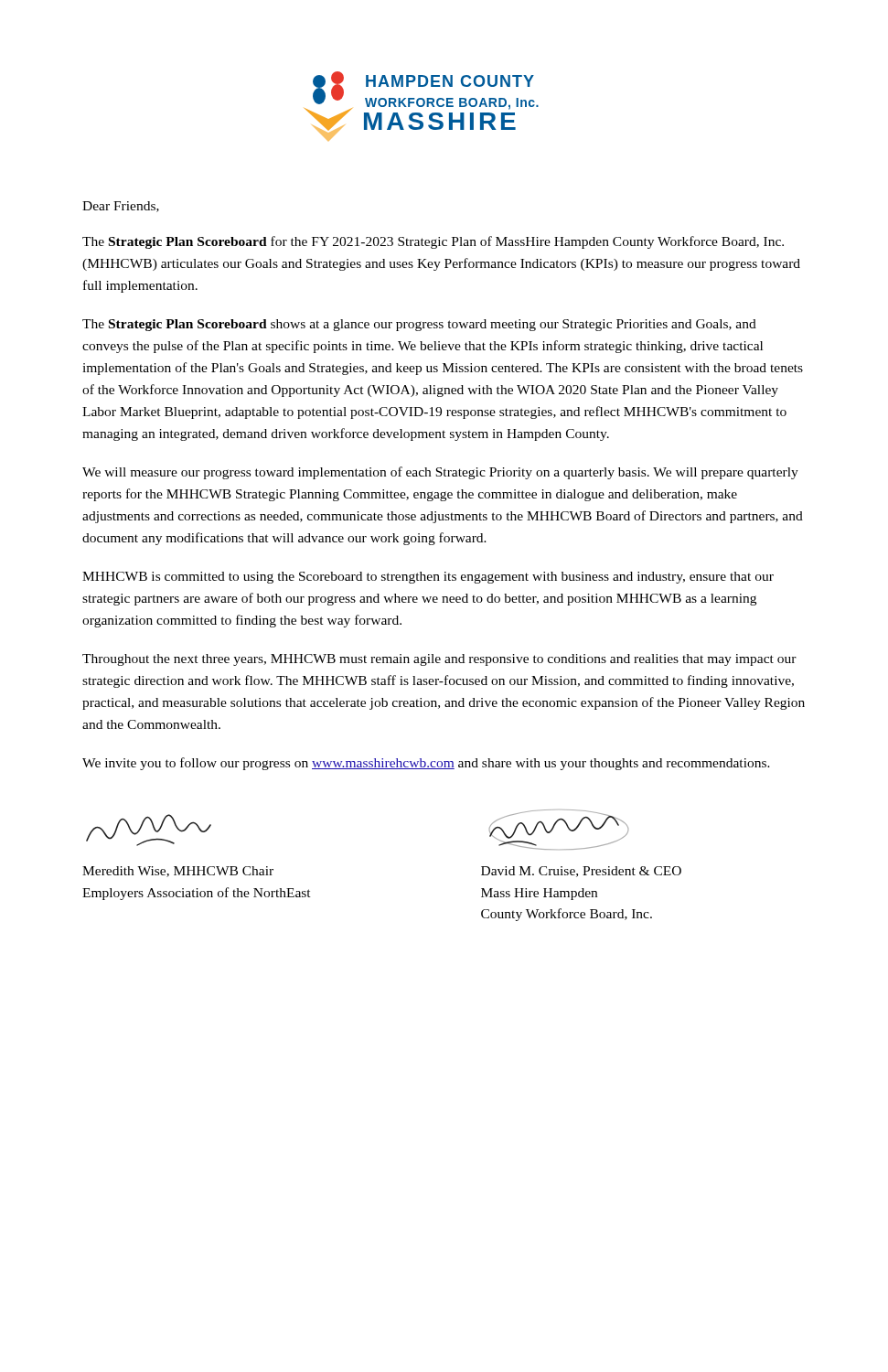
Task: Locate the block of text that opens with "The Strategic Plan Scoreboard for the FY"
Action: coord(441,263)
